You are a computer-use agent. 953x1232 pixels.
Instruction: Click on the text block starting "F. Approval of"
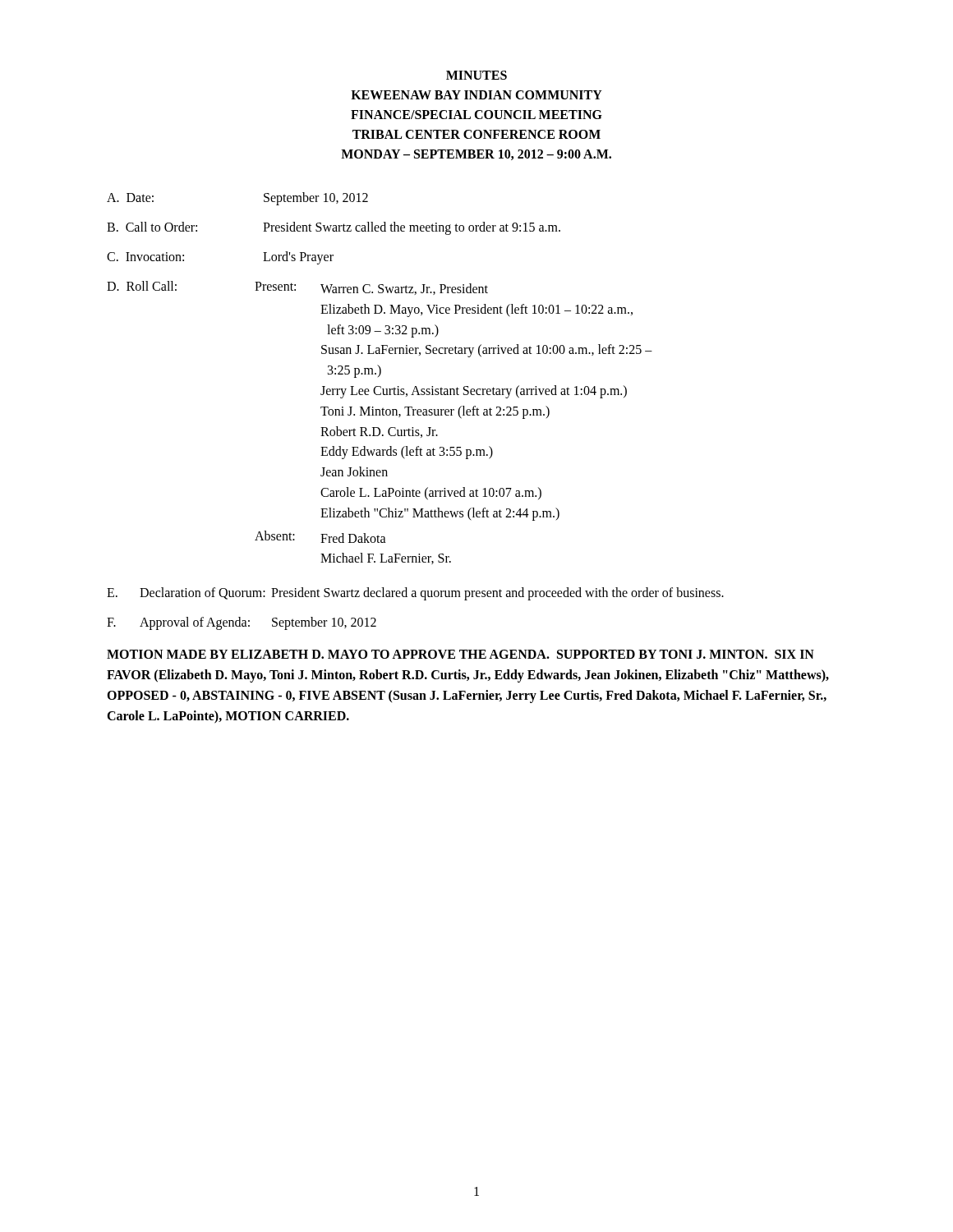coord(242,623)
